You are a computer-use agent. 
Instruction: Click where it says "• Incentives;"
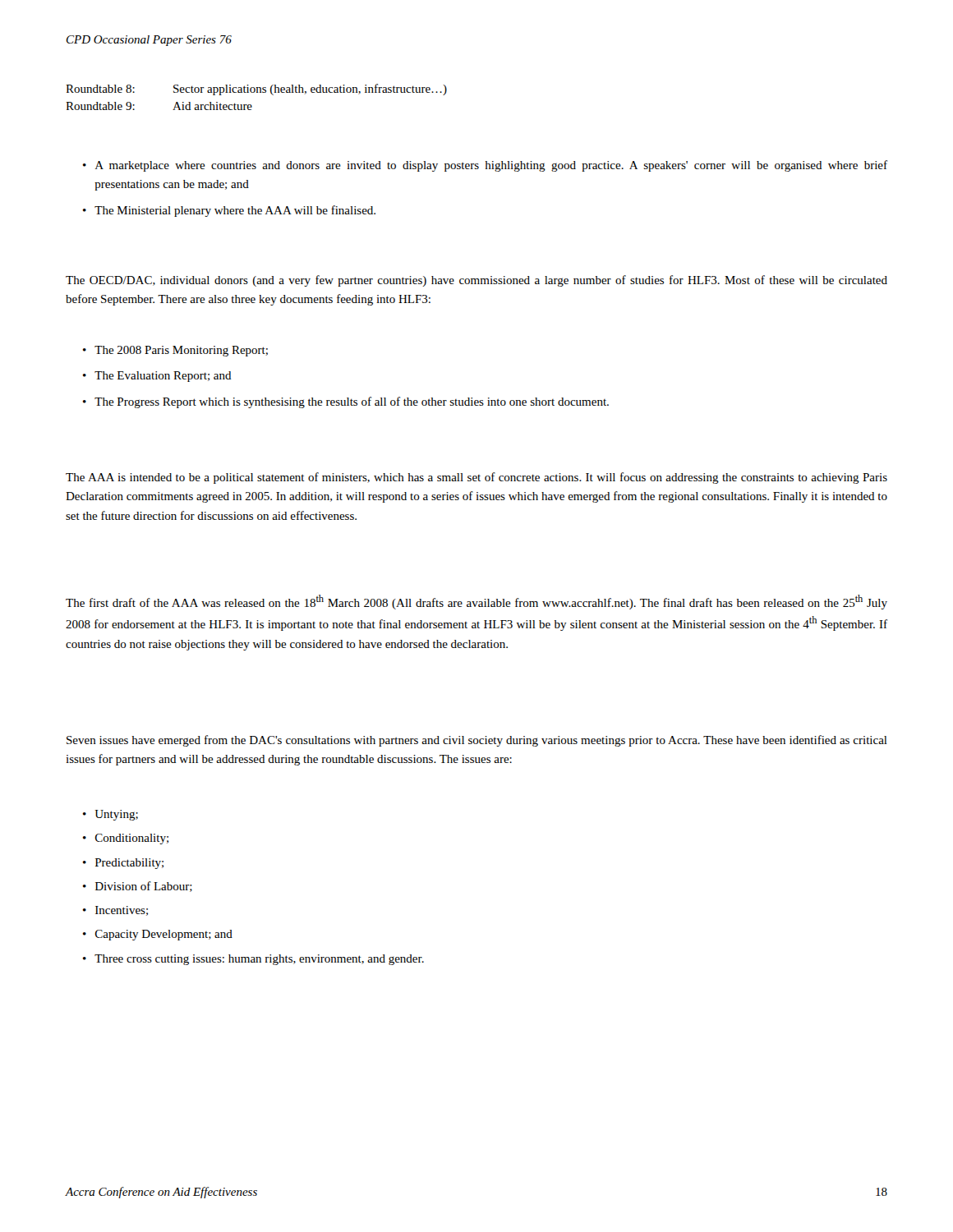click(115, 911)
